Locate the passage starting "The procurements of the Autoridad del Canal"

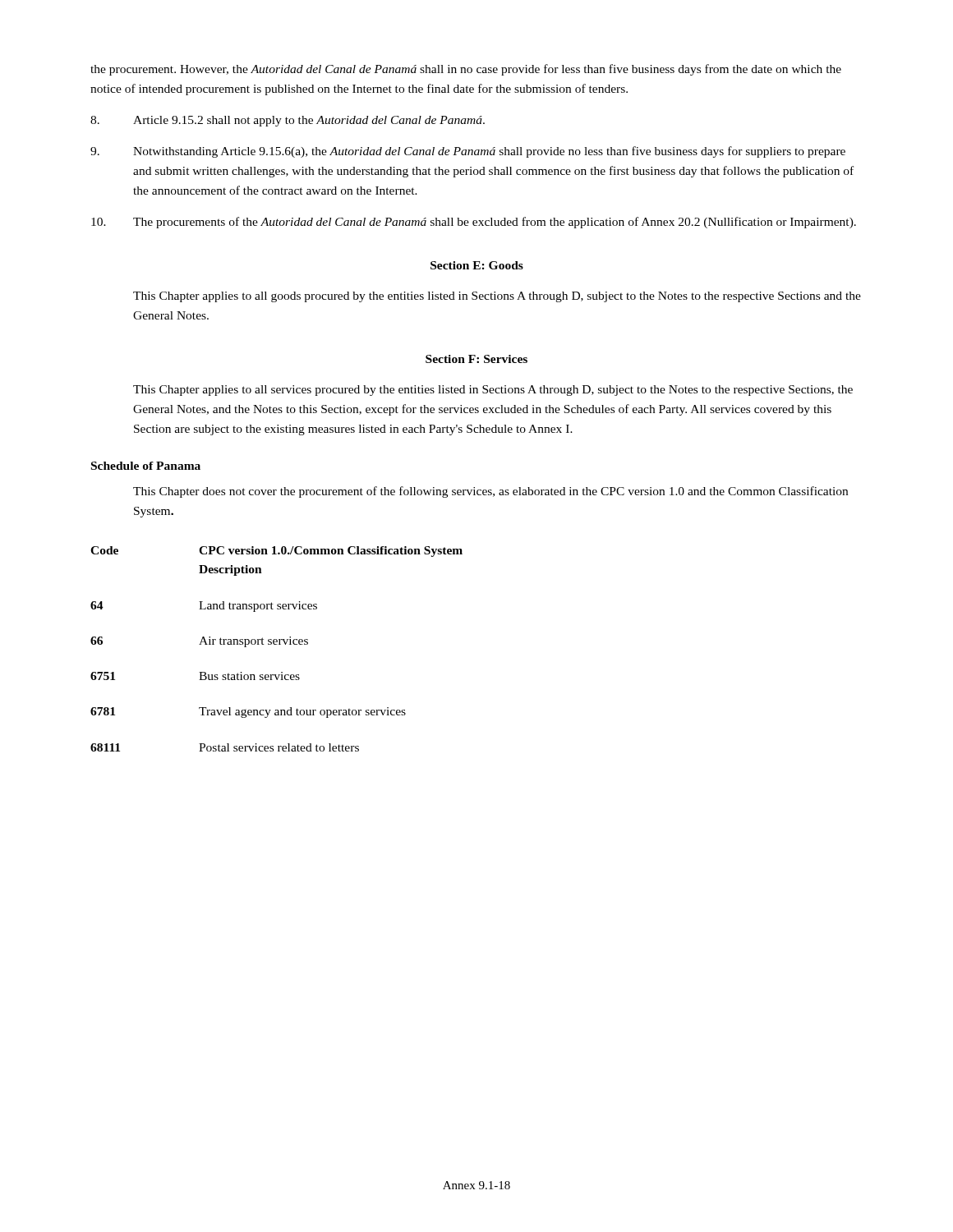tap(476, 222)
